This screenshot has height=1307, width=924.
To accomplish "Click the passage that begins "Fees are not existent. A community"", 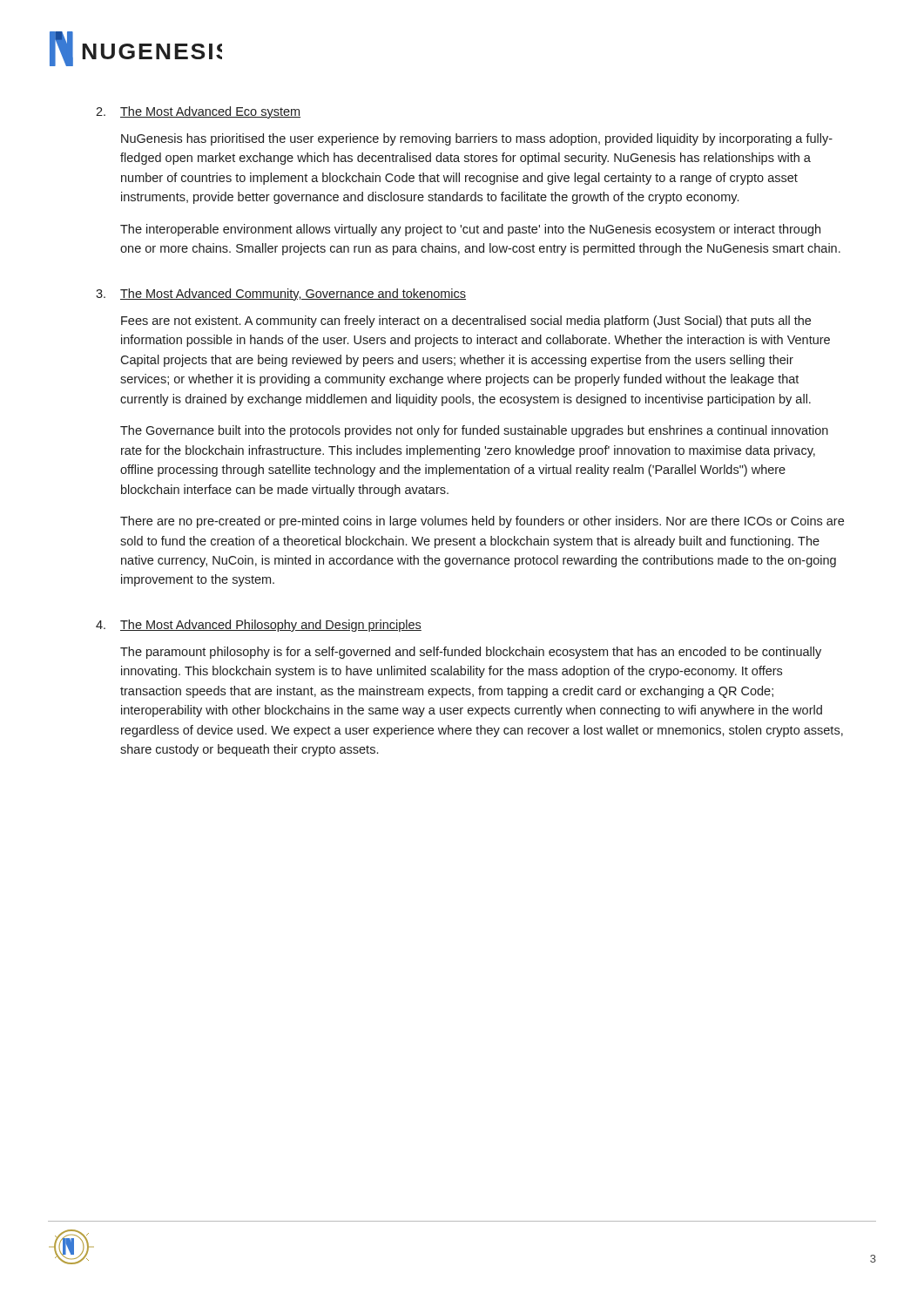I will coord(475,360).
